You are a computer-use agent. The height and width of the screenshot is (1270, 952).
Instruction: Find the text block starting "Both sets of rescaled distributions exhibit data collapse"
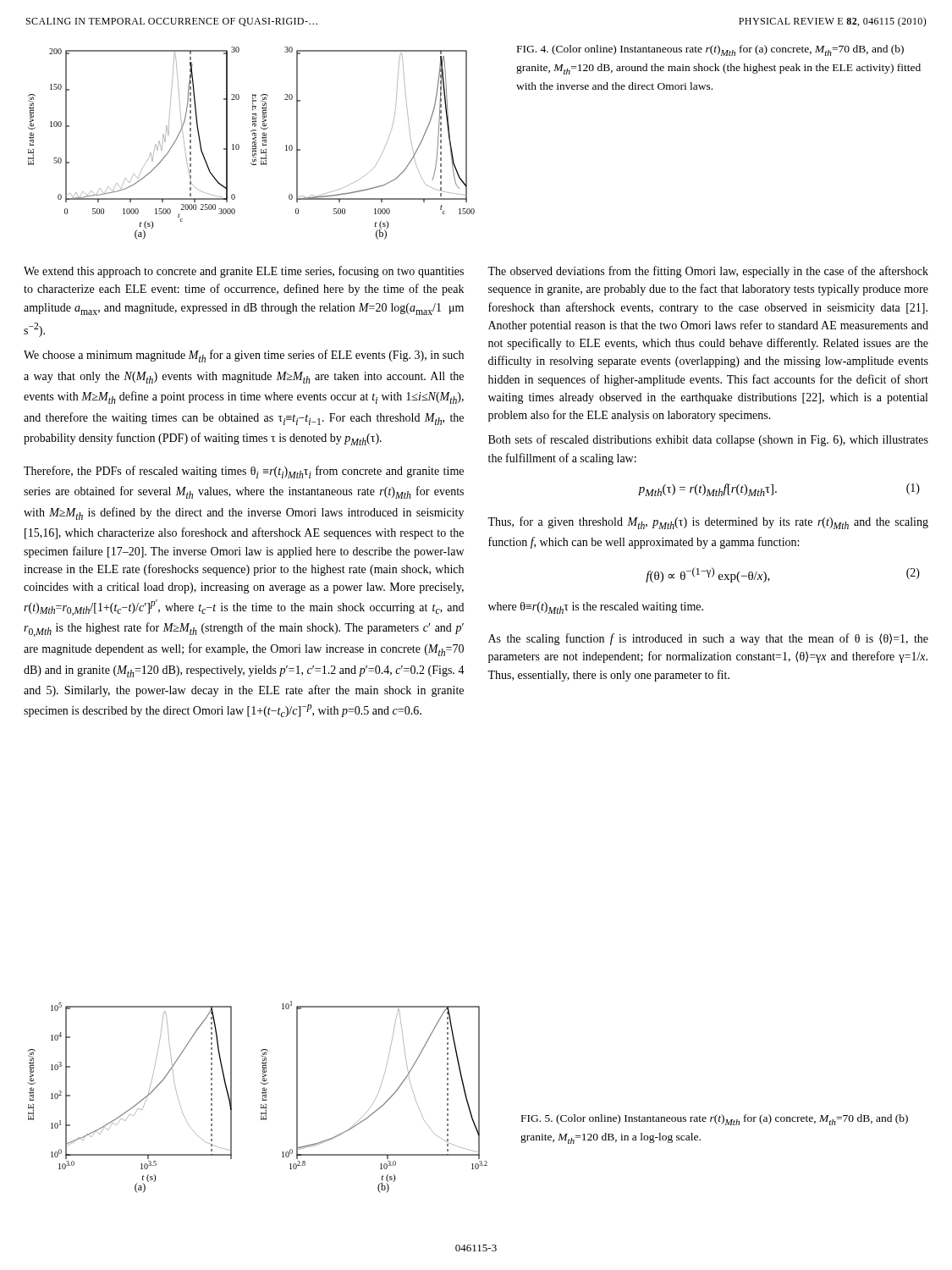708,449
